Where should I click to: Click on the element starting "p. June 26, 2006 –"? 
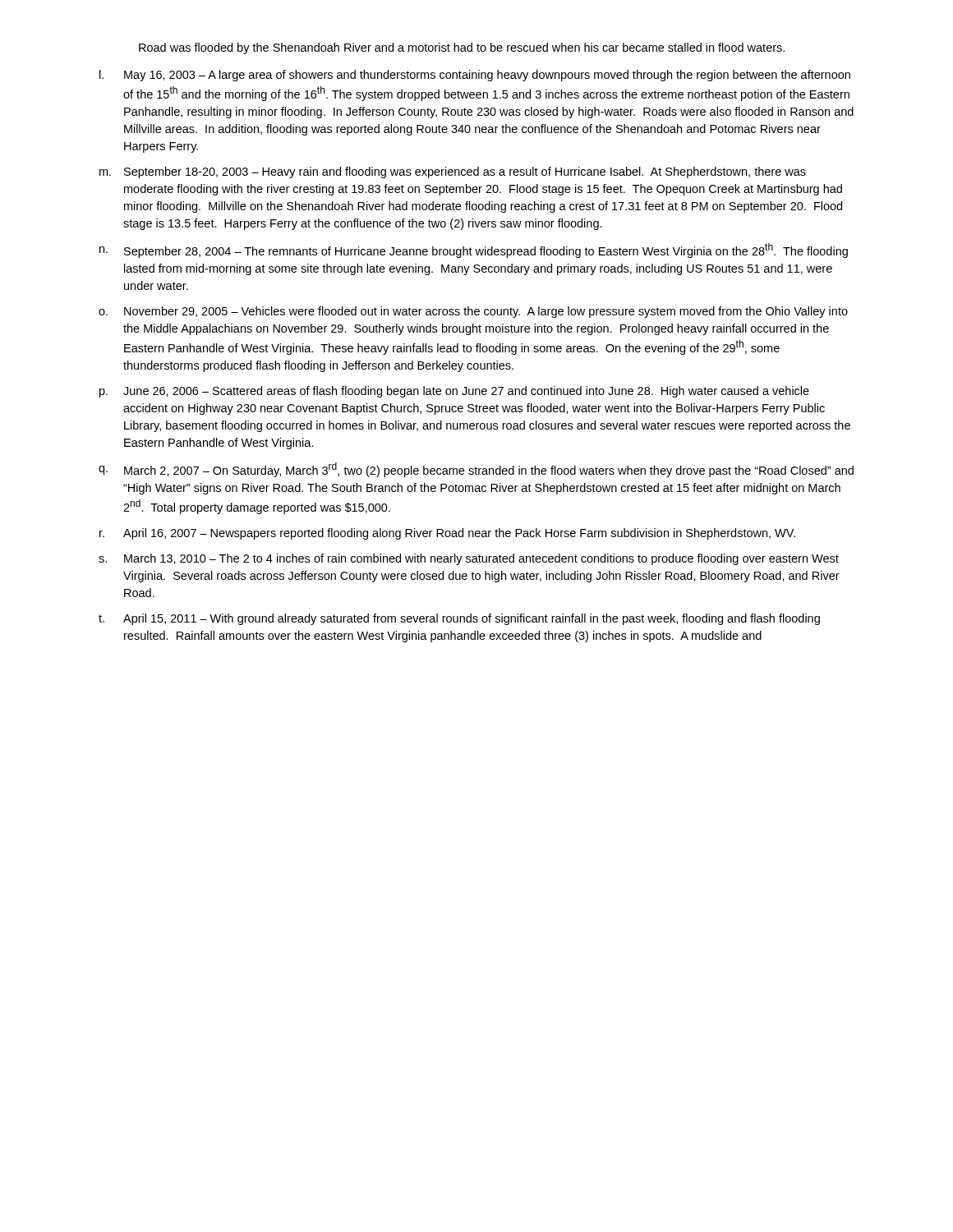pyautogui.click(x=476, y=417)
